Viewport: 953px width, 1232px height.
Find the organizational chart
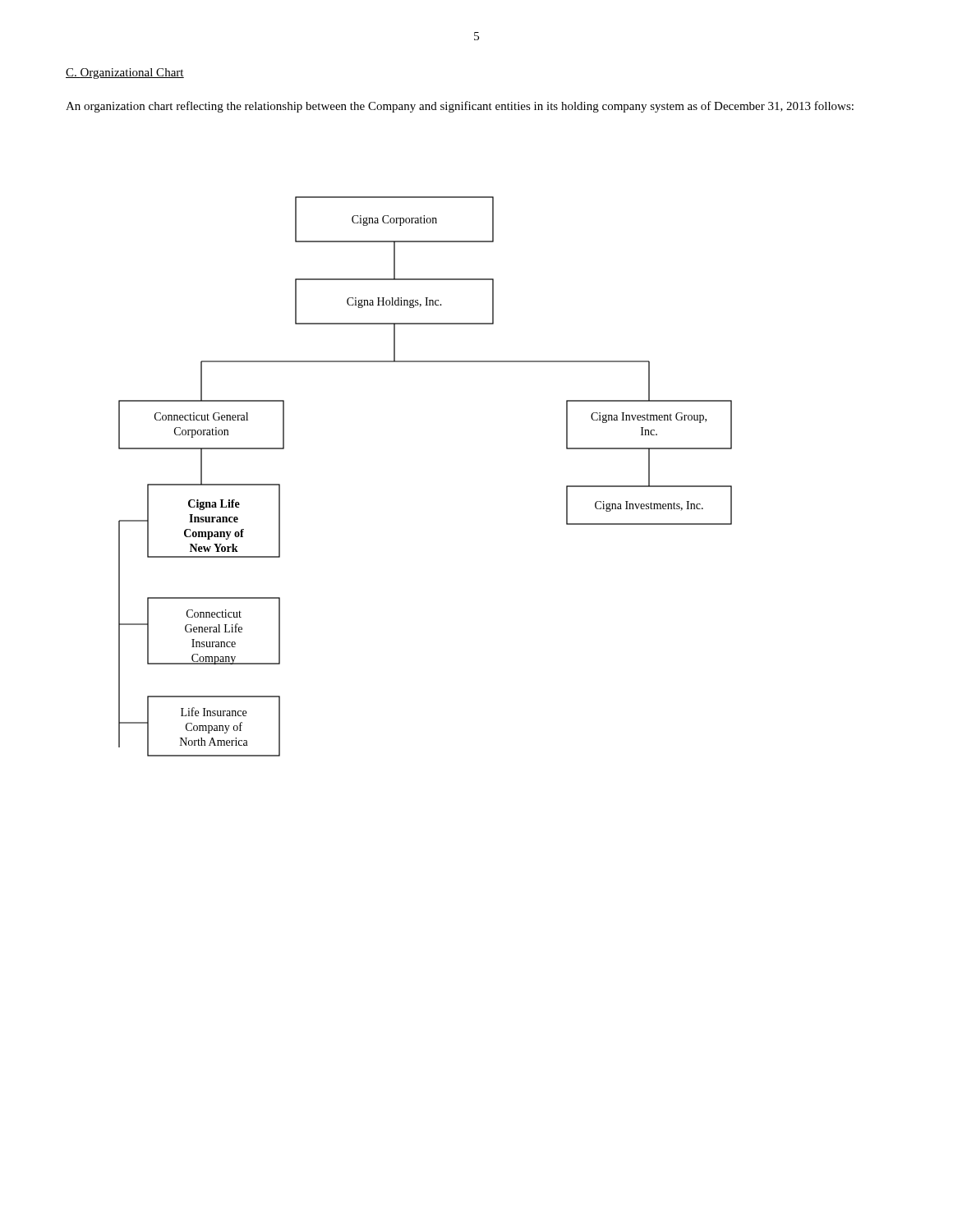click(476, 558)
